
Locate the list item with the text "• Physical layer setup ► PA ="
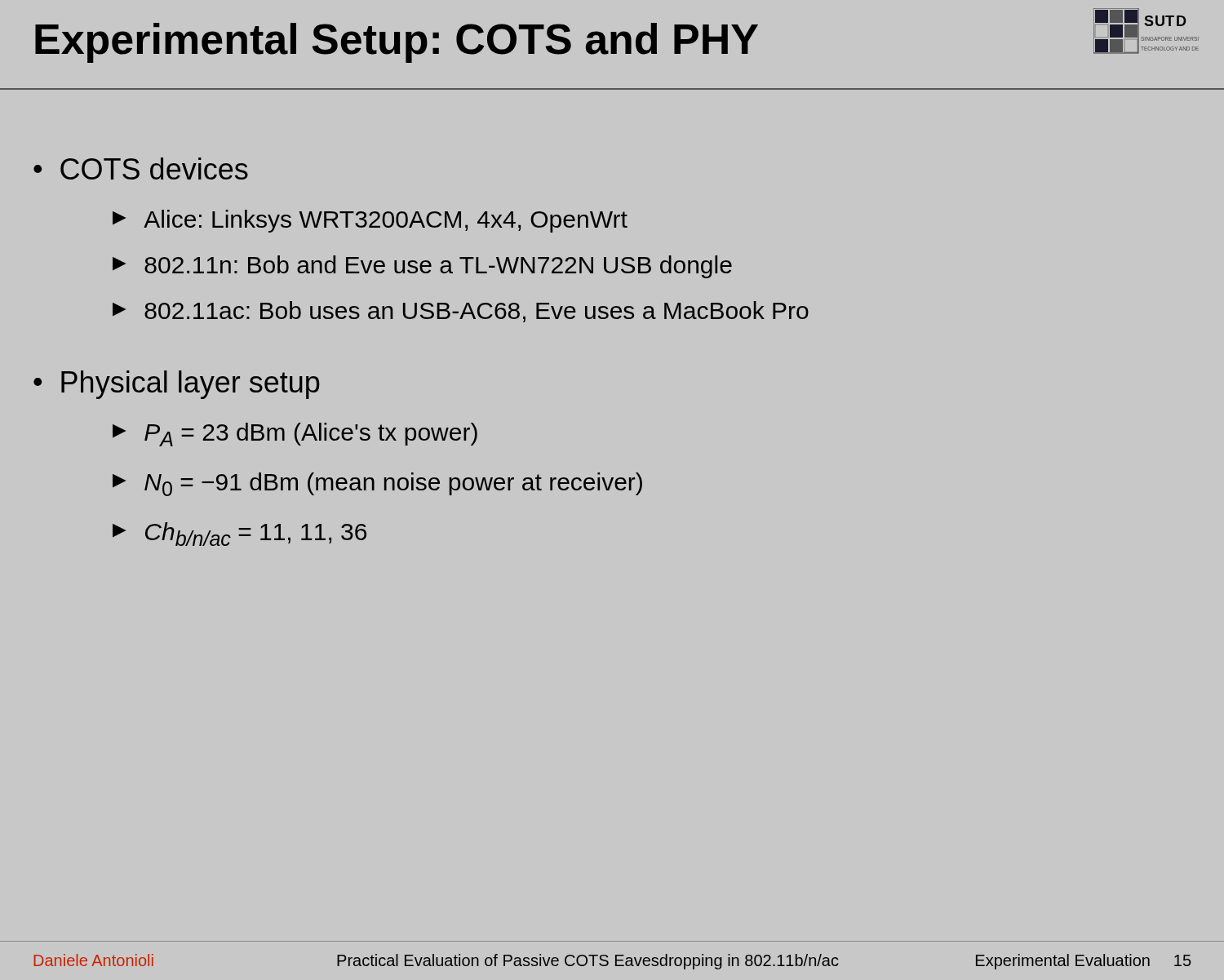point(338,464)
